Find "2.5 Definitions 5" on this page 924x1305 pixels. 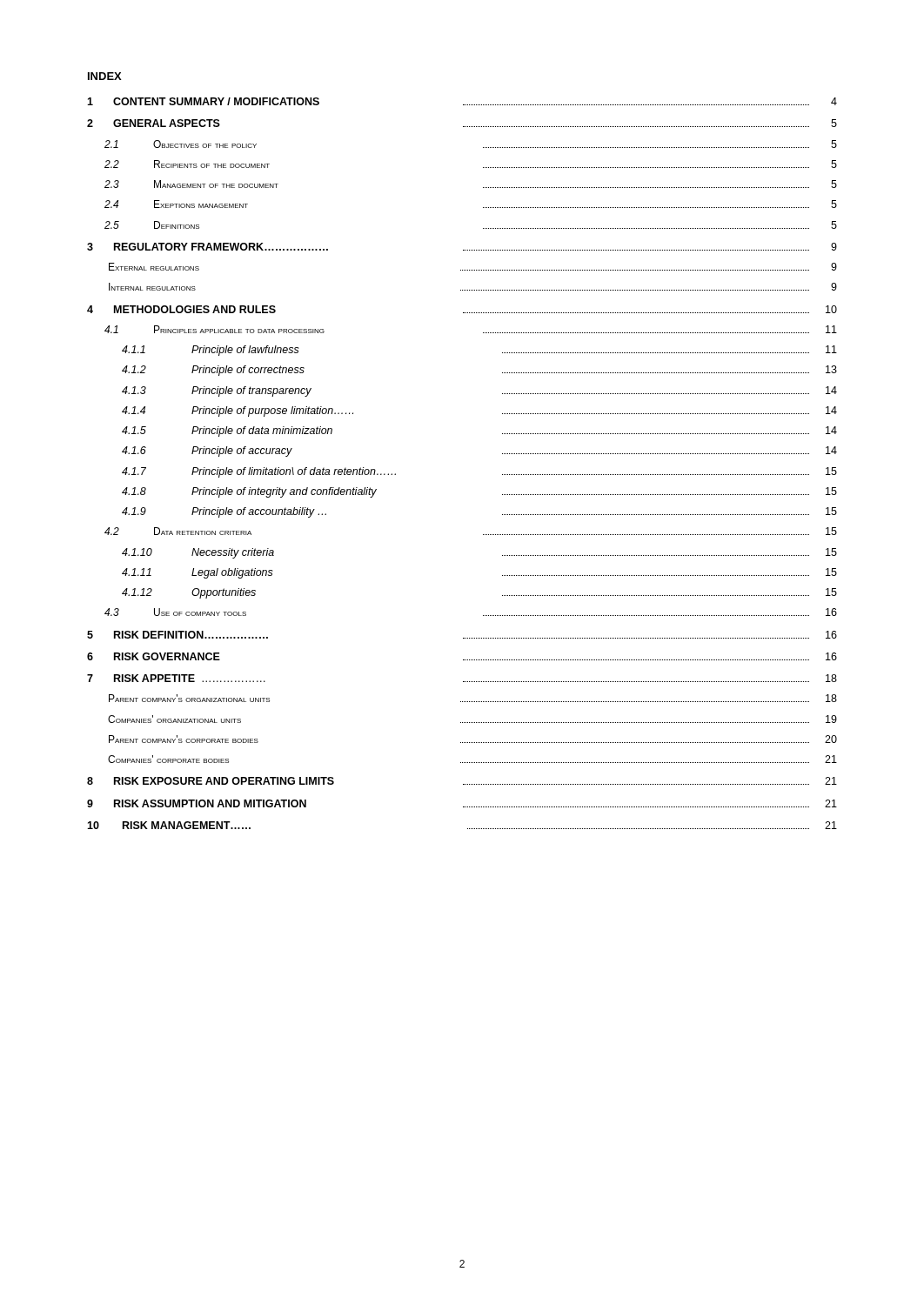[x=108, y=225]
